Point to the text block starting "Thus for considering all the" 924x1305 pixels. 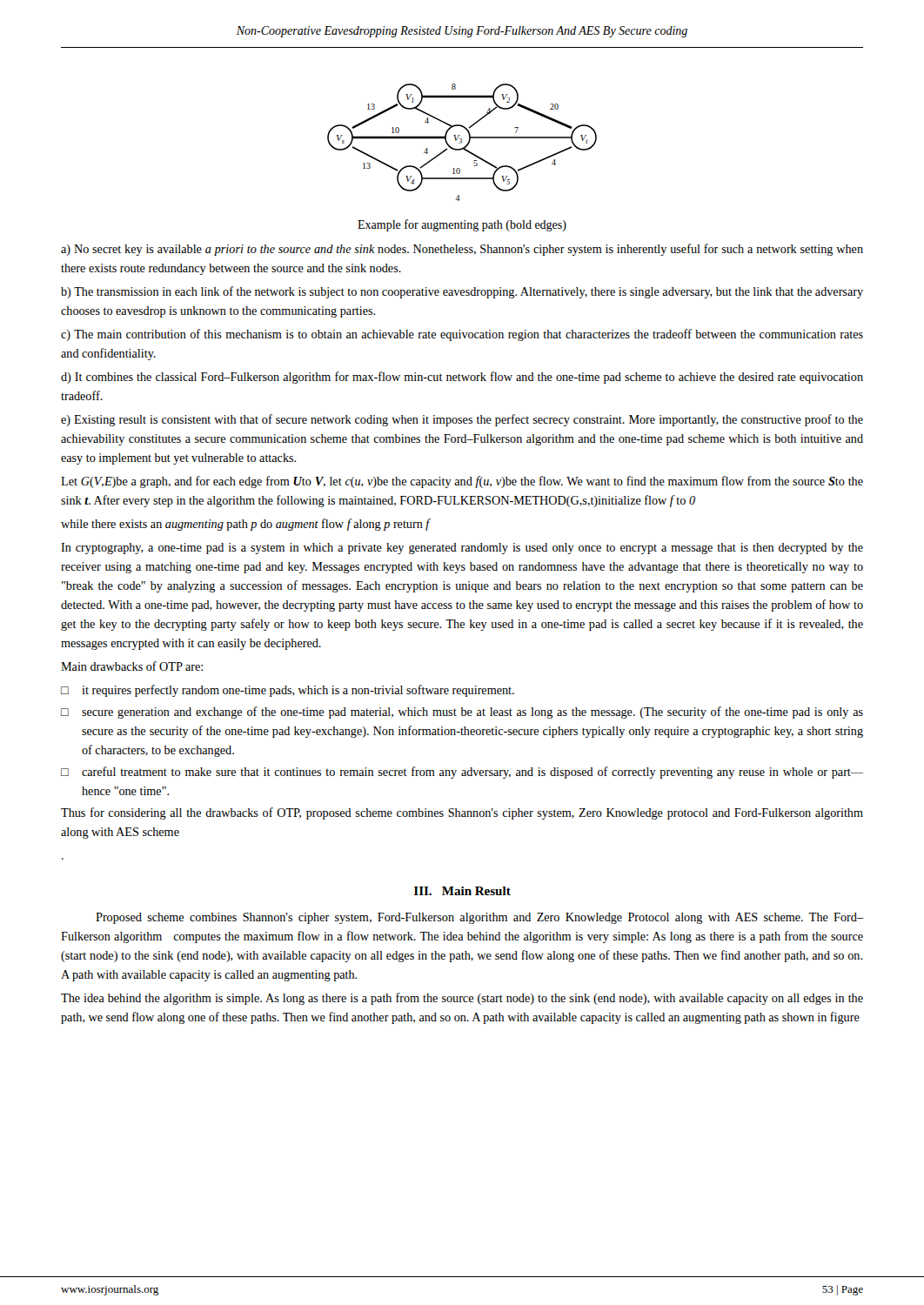coord(462,822)
